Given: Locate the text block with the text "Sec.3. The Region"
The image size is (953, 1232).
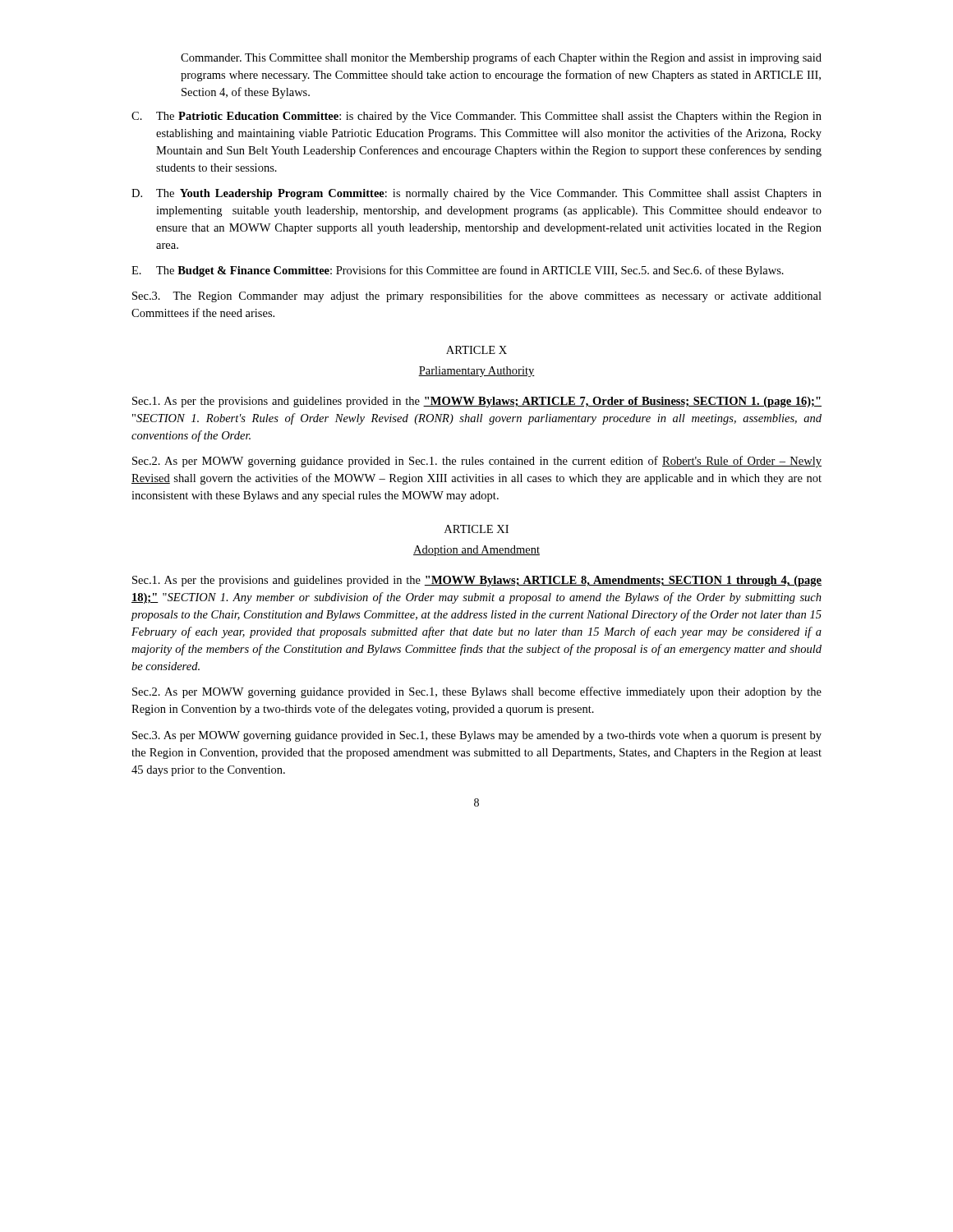Looking at the screenshot, I should 476,304.
